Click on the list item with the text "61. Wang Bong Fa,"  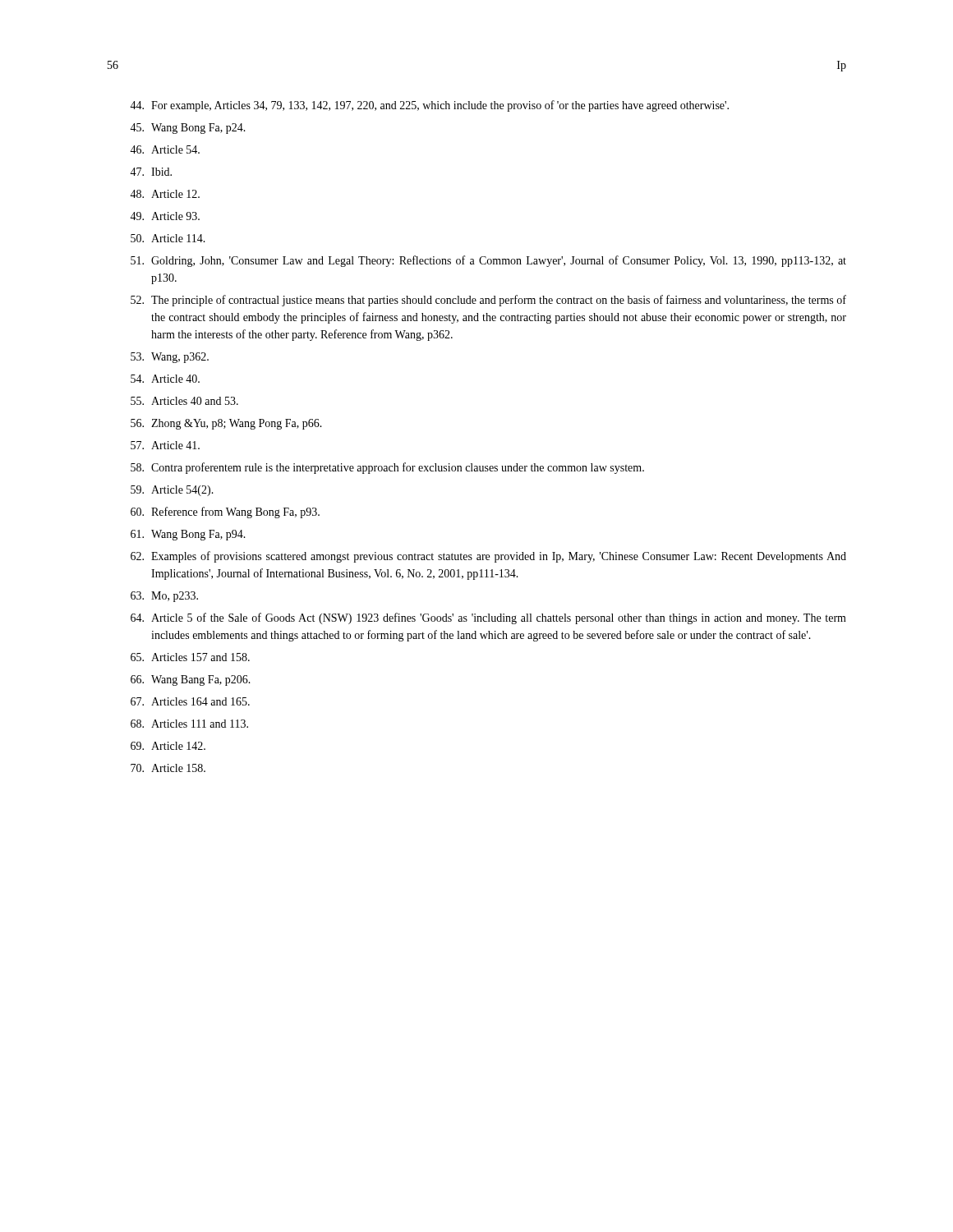188,535
